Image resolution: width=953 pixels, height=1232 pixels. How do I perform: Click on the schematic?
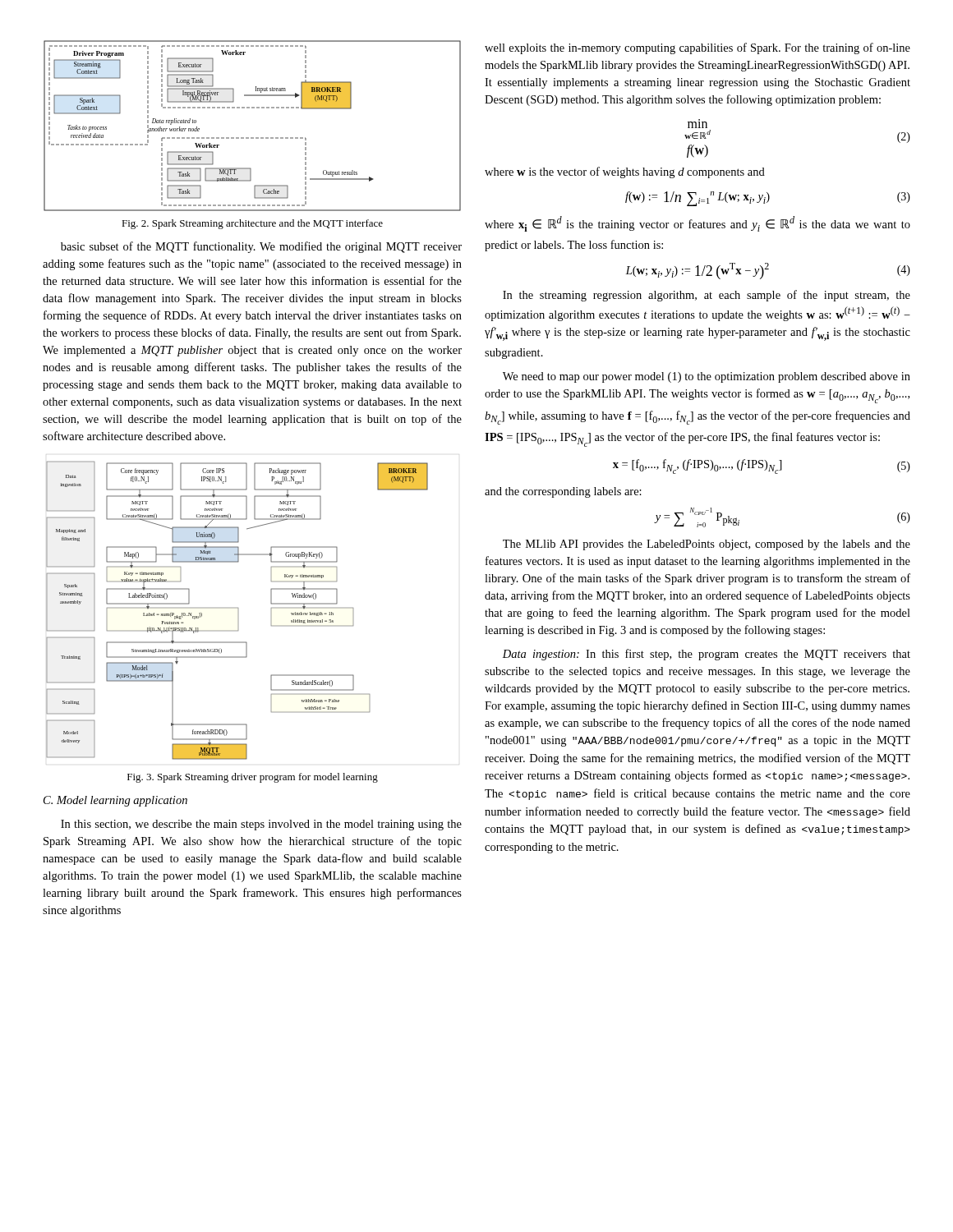click(252, 126)
